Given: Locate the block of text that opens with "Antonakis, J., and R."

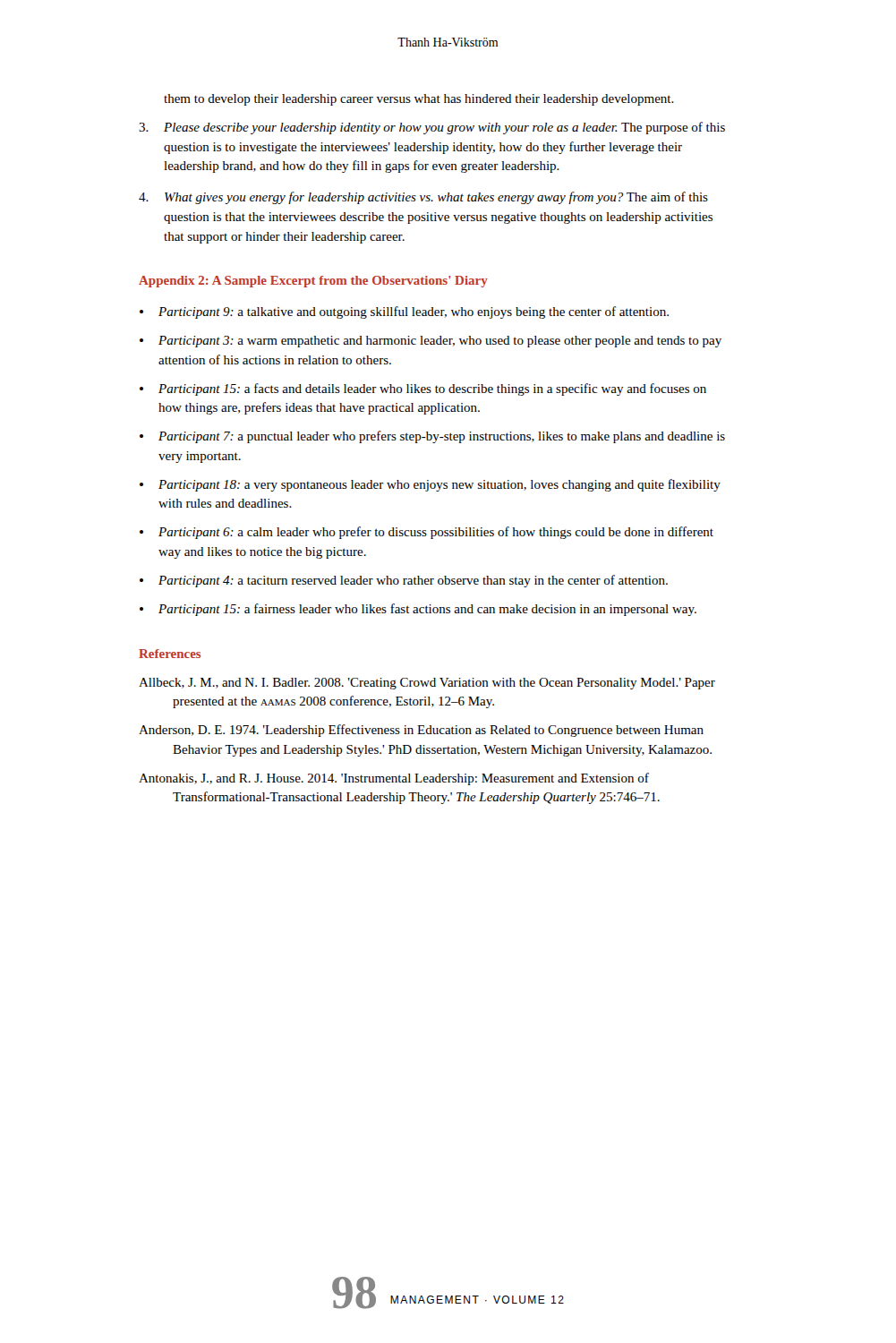Looking at the screenshot, I should 399,787.
